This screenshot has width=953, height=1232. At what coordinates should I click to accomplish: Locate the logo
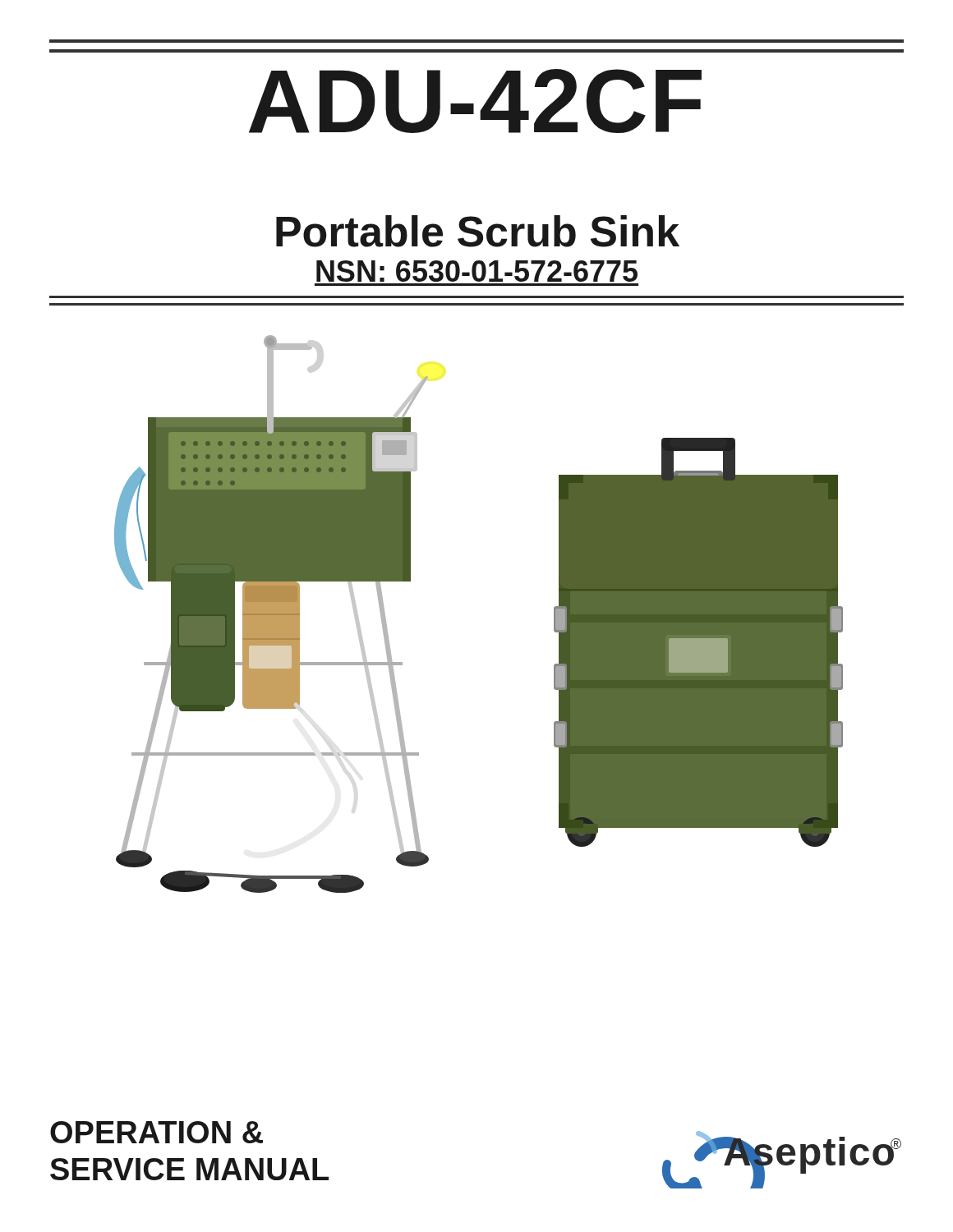(x=772, y=1152)
